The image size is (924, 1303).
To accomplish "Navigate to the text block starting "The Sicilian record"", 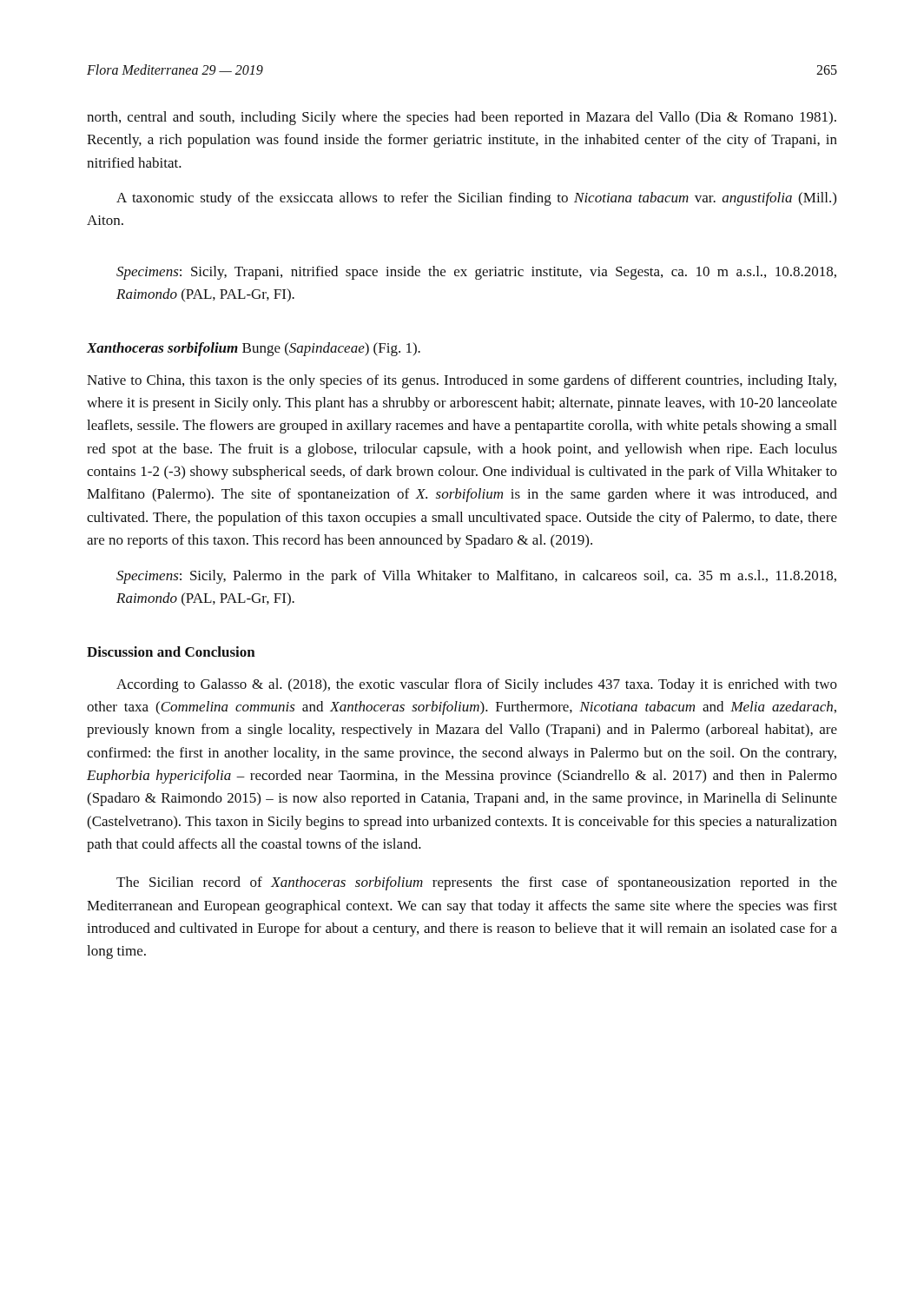I will (462, 917).
